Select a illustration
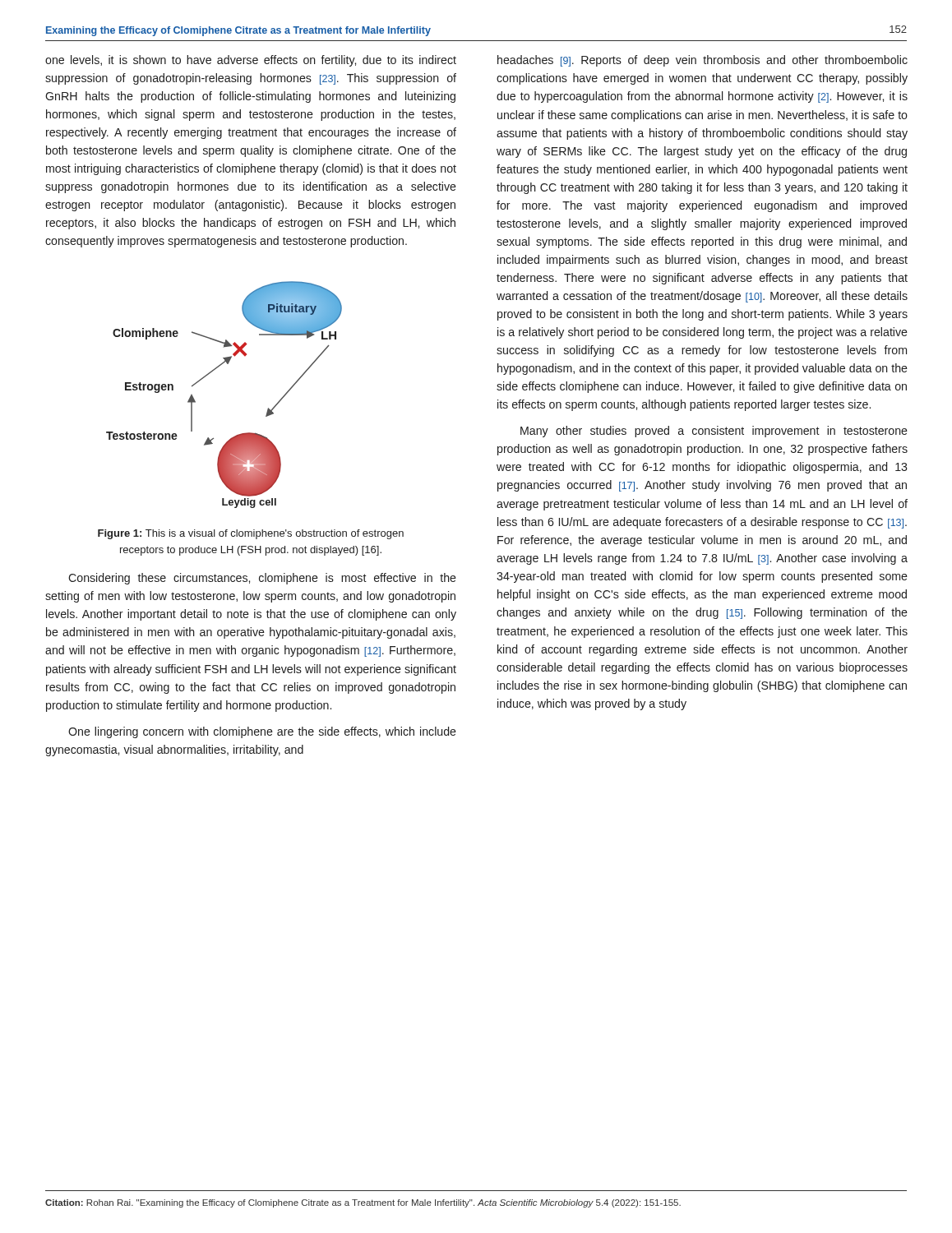952x1233 pixels. pos(251,392)
